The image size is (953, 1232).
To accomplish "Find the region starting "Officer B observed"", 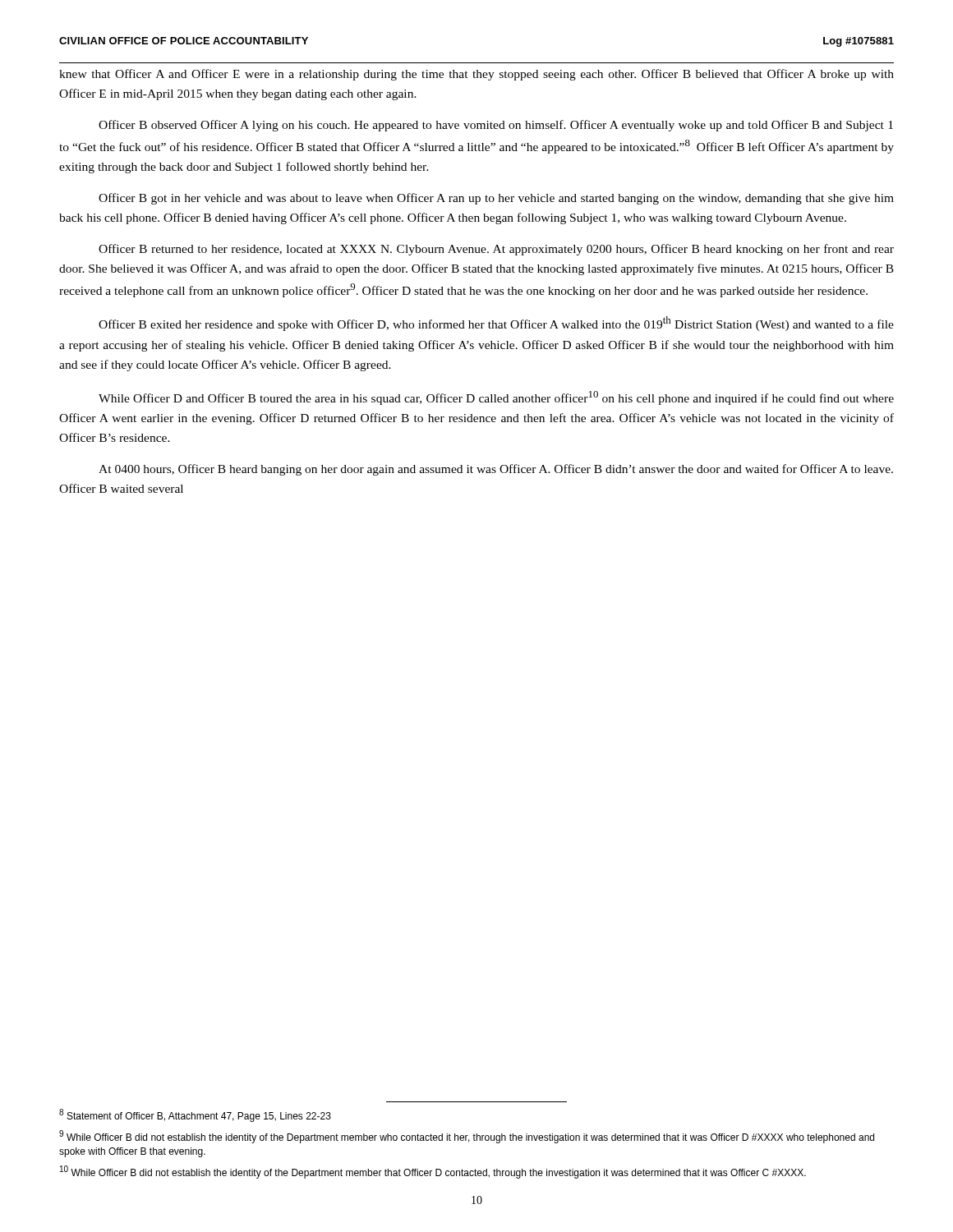I will [x=476, y=146].
